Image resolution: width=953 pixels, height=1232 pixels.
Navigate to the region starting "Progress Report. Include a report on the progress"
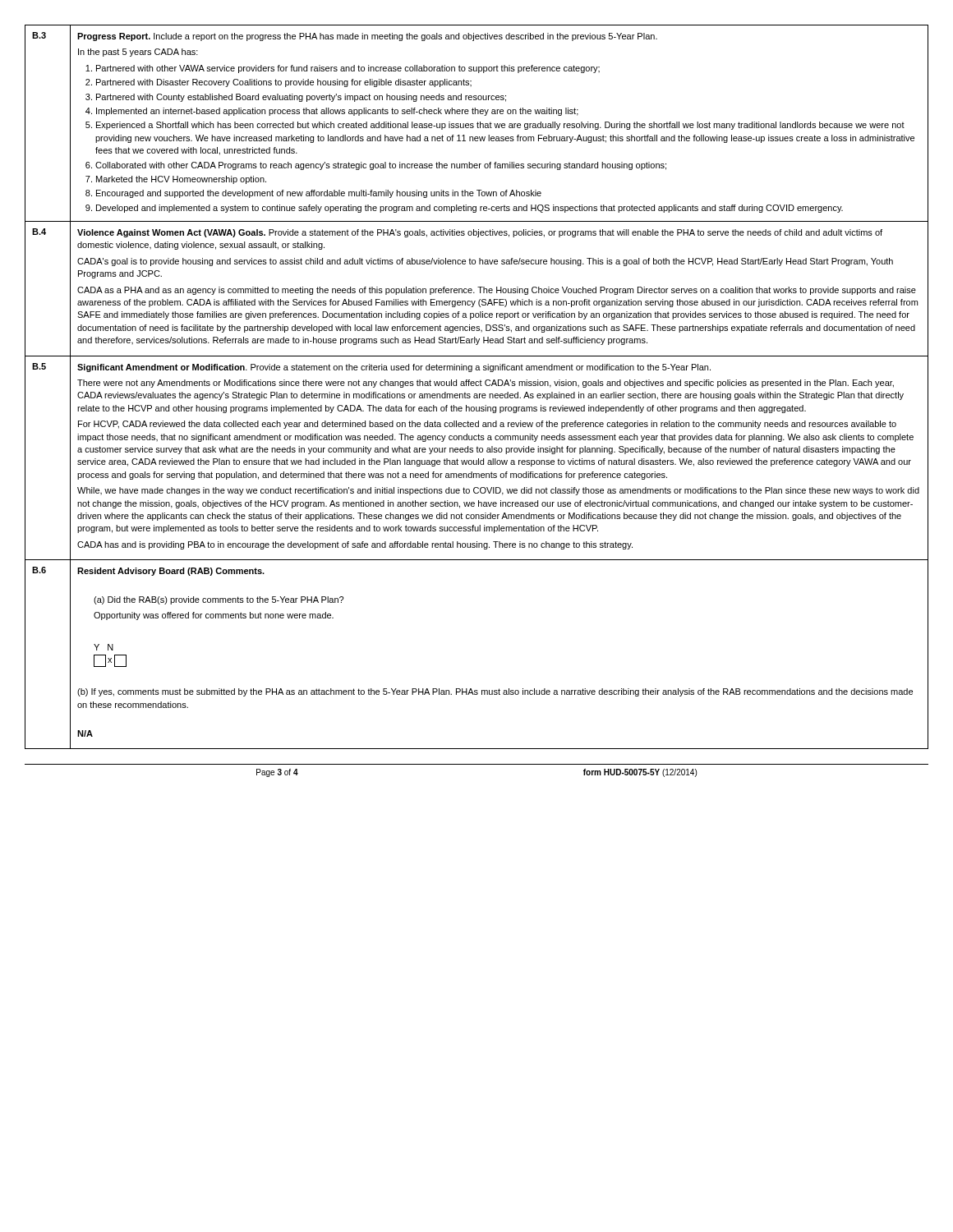[x=499, y=122]
